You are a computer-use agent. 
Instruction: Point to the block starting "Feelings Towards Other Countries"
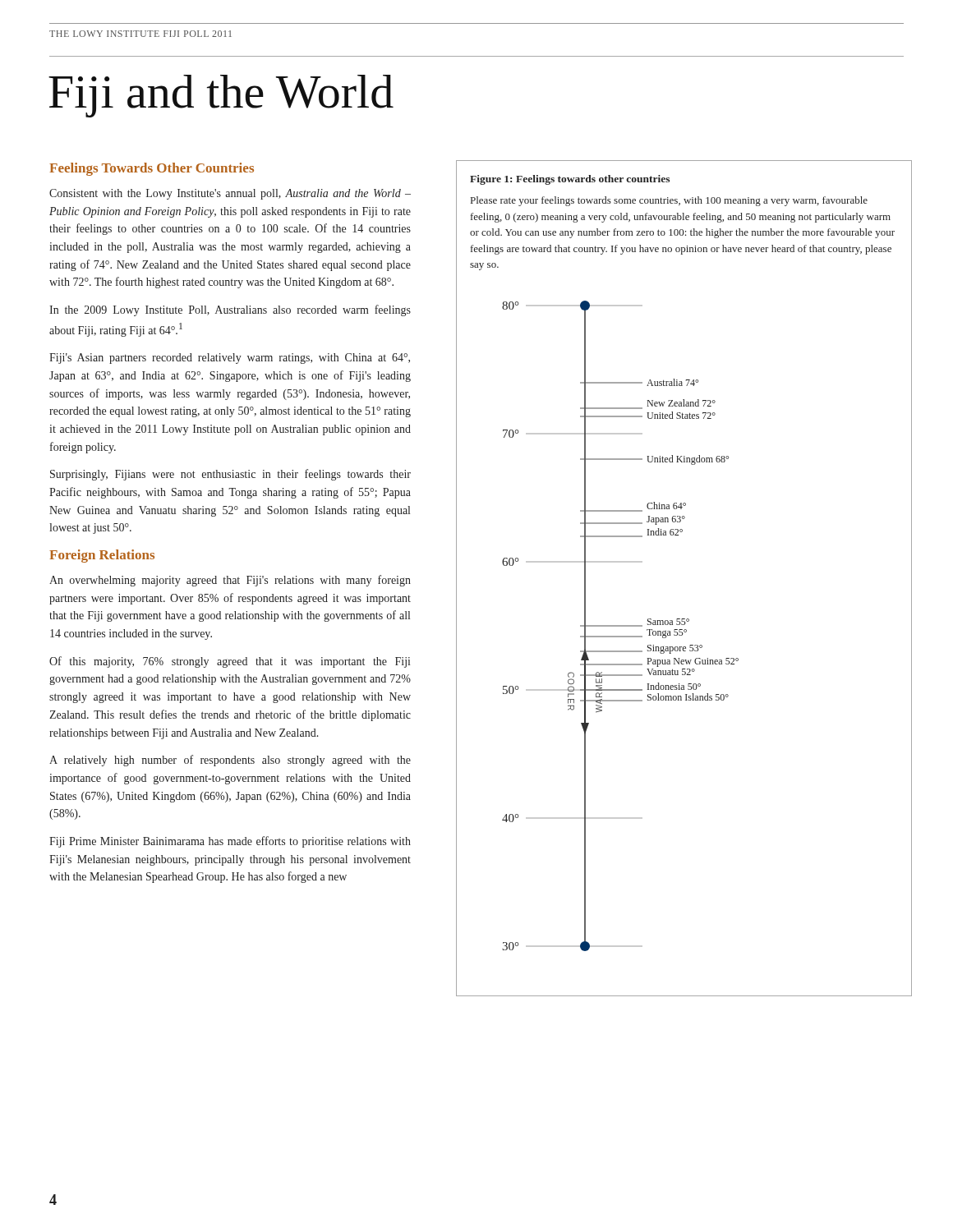coord(230,168)
